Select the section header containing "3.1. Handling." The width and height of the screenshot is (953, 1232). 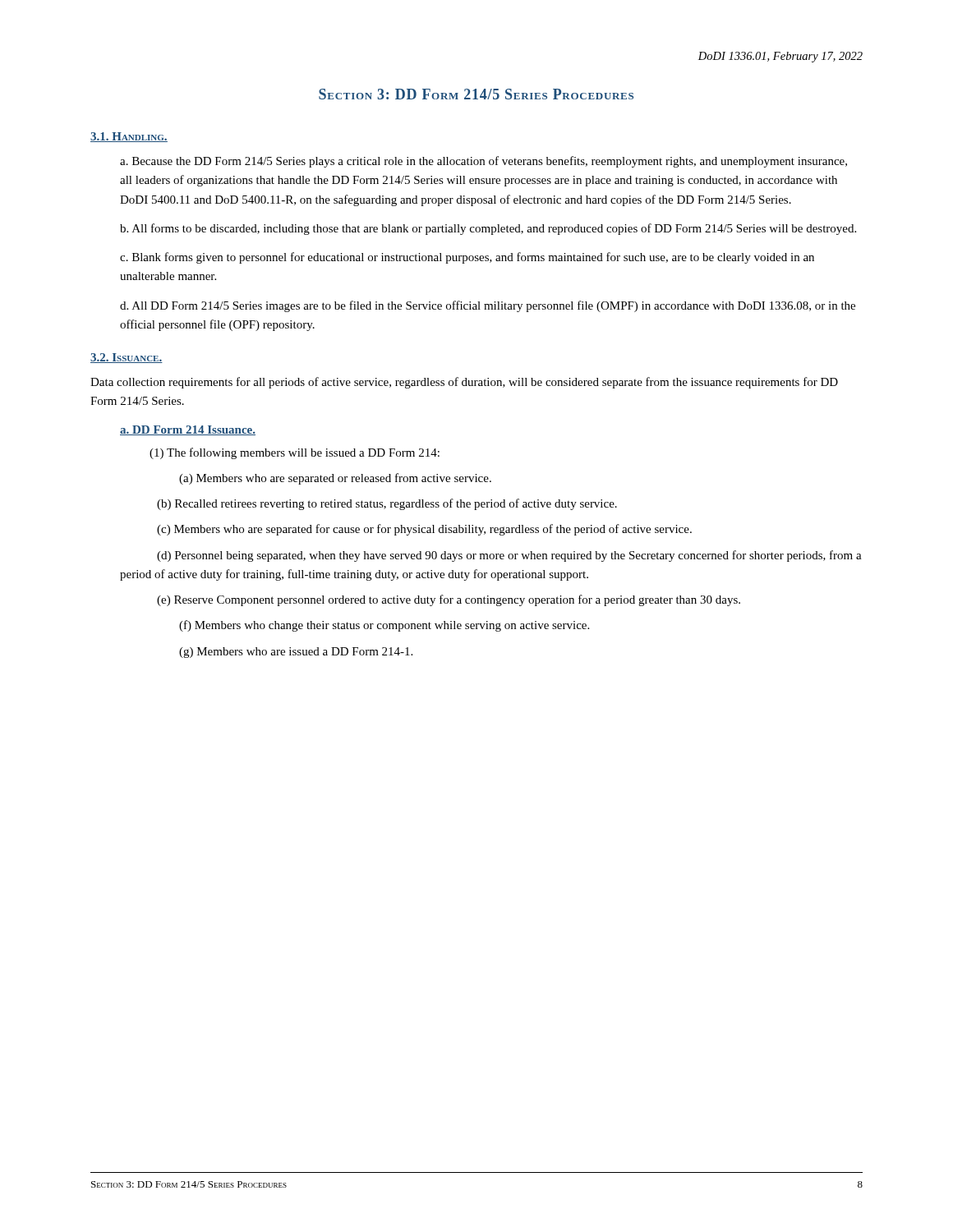(x=129, y=136)
